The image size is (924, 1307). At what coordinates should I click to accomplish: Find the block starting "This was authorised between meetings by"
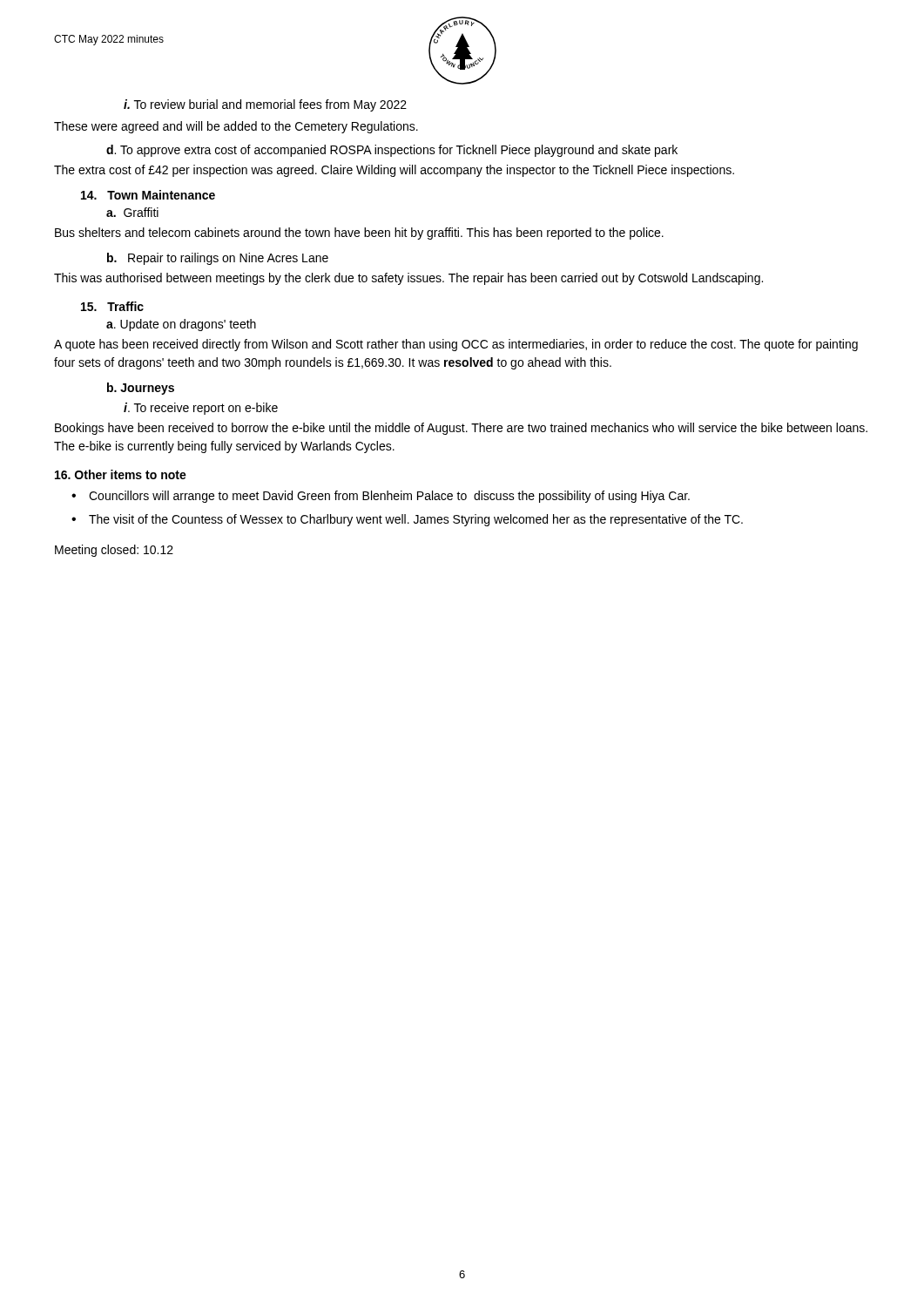pos(409,278)
